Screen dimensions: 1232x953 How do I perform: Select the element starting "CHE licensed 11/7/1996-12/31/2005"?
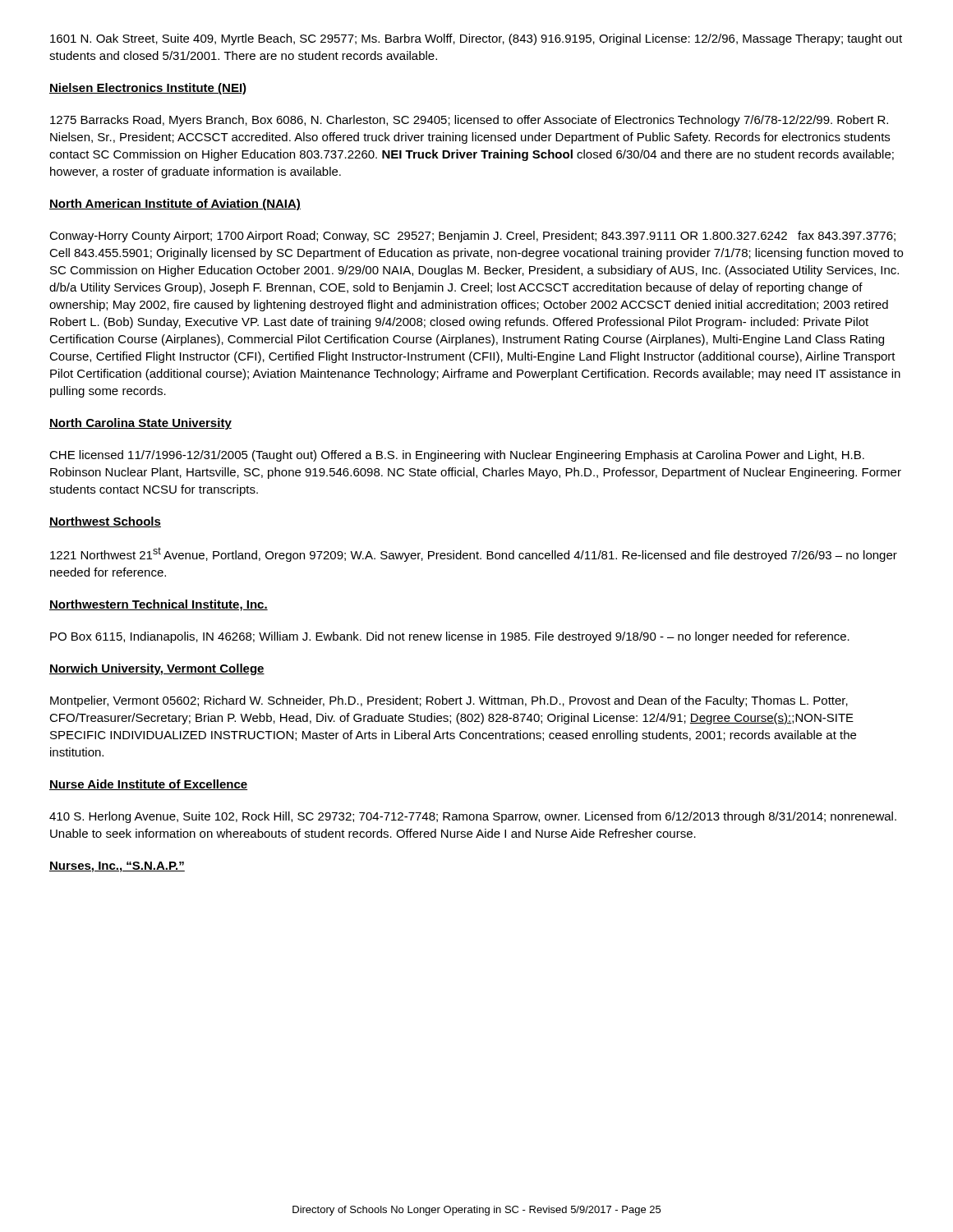[x=476, y=472]
